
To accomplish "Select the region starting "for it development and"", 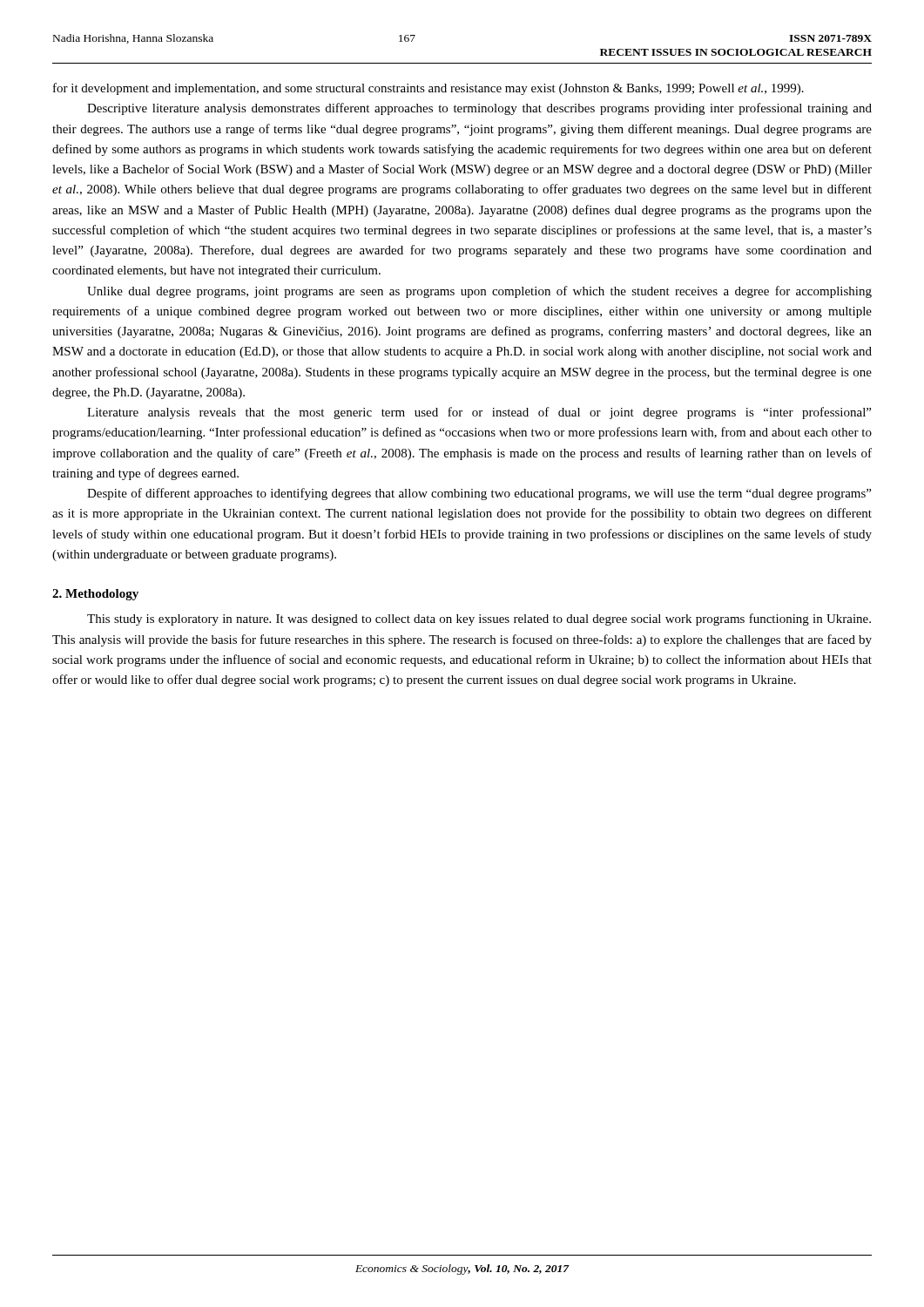I will tap(462, 89).
